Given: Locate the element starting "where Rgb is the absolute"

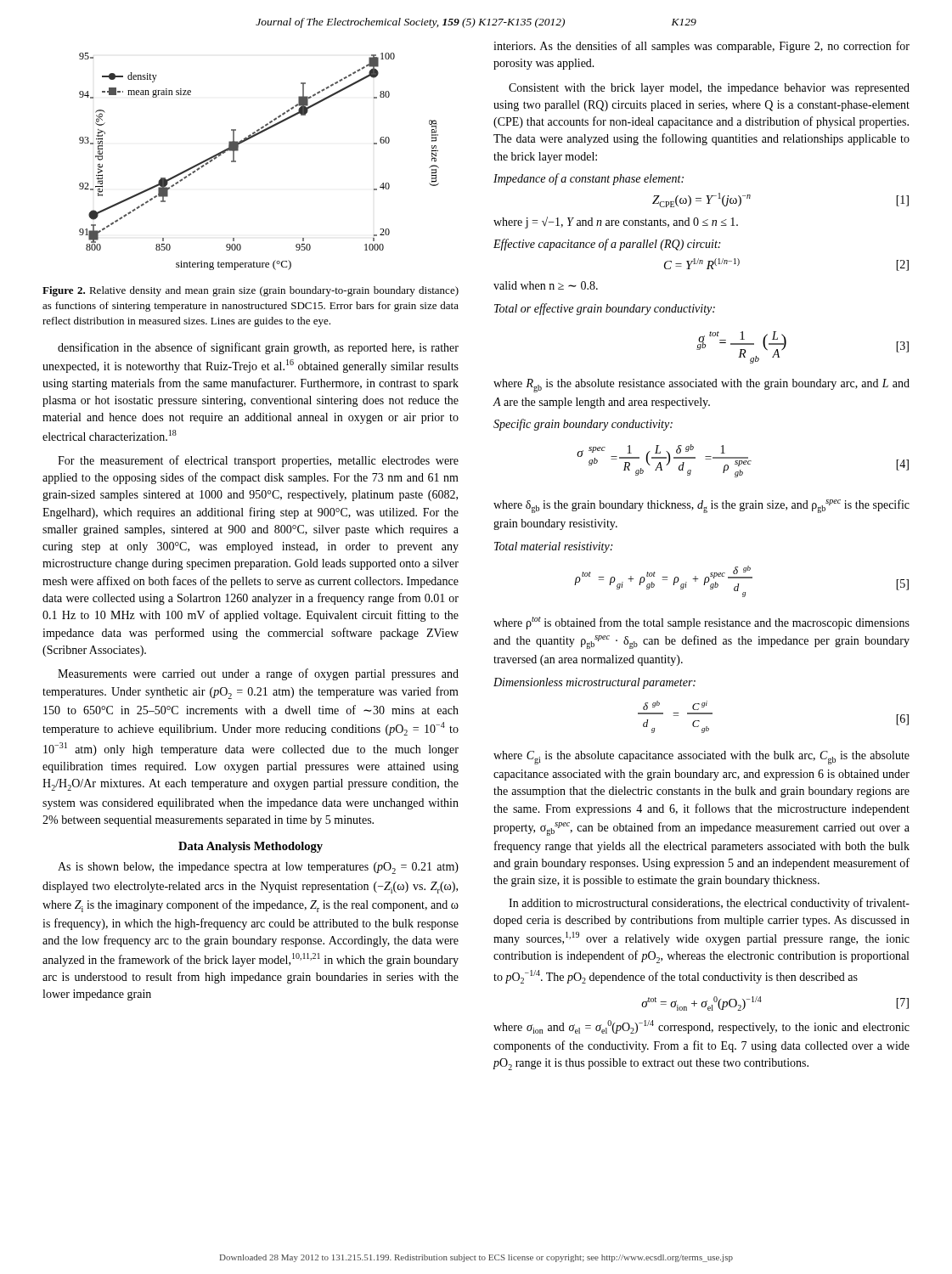Looking at the screenshot, I should tap(701, 393).
